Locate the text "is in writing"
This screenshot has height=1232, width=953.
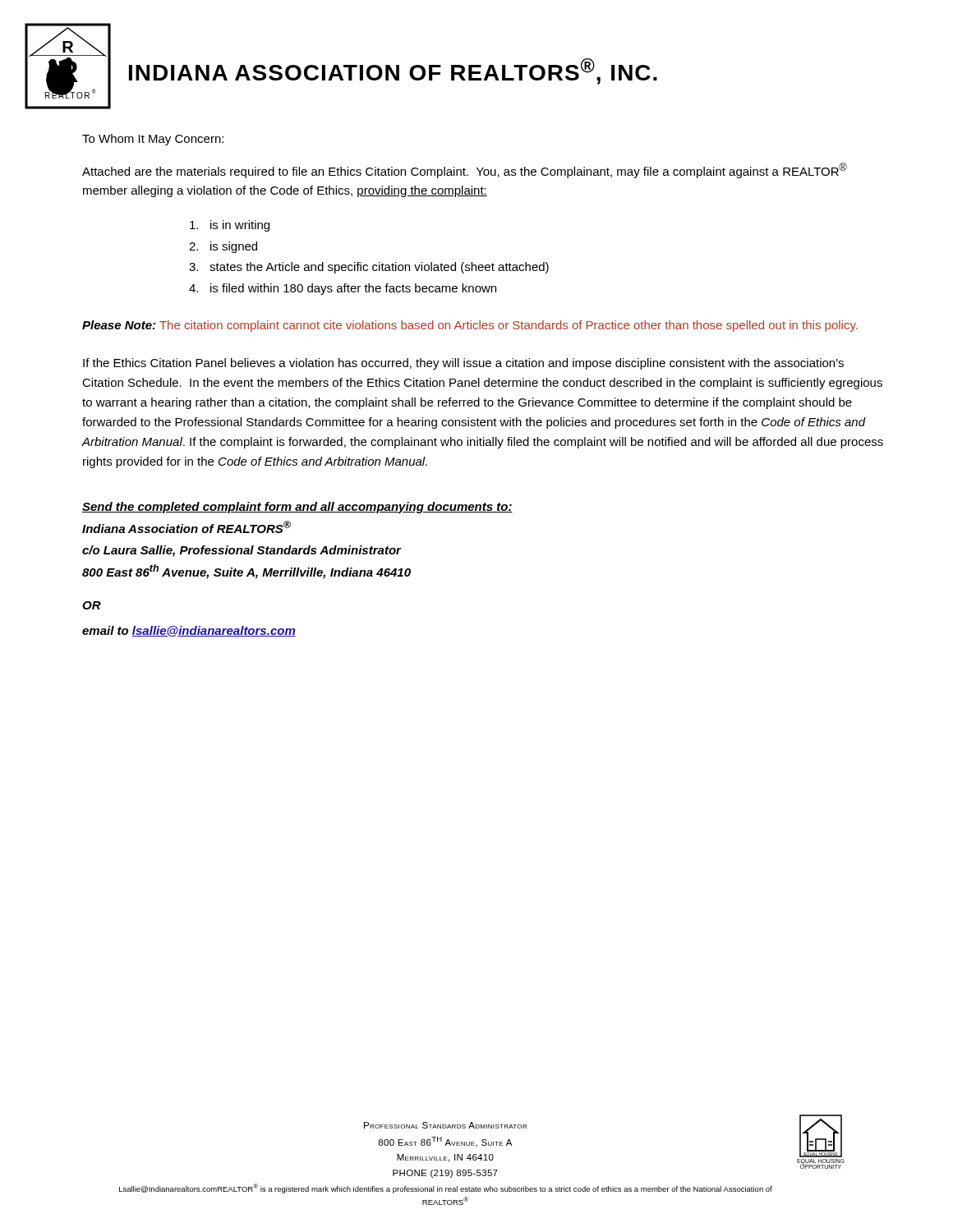[230, 225]
